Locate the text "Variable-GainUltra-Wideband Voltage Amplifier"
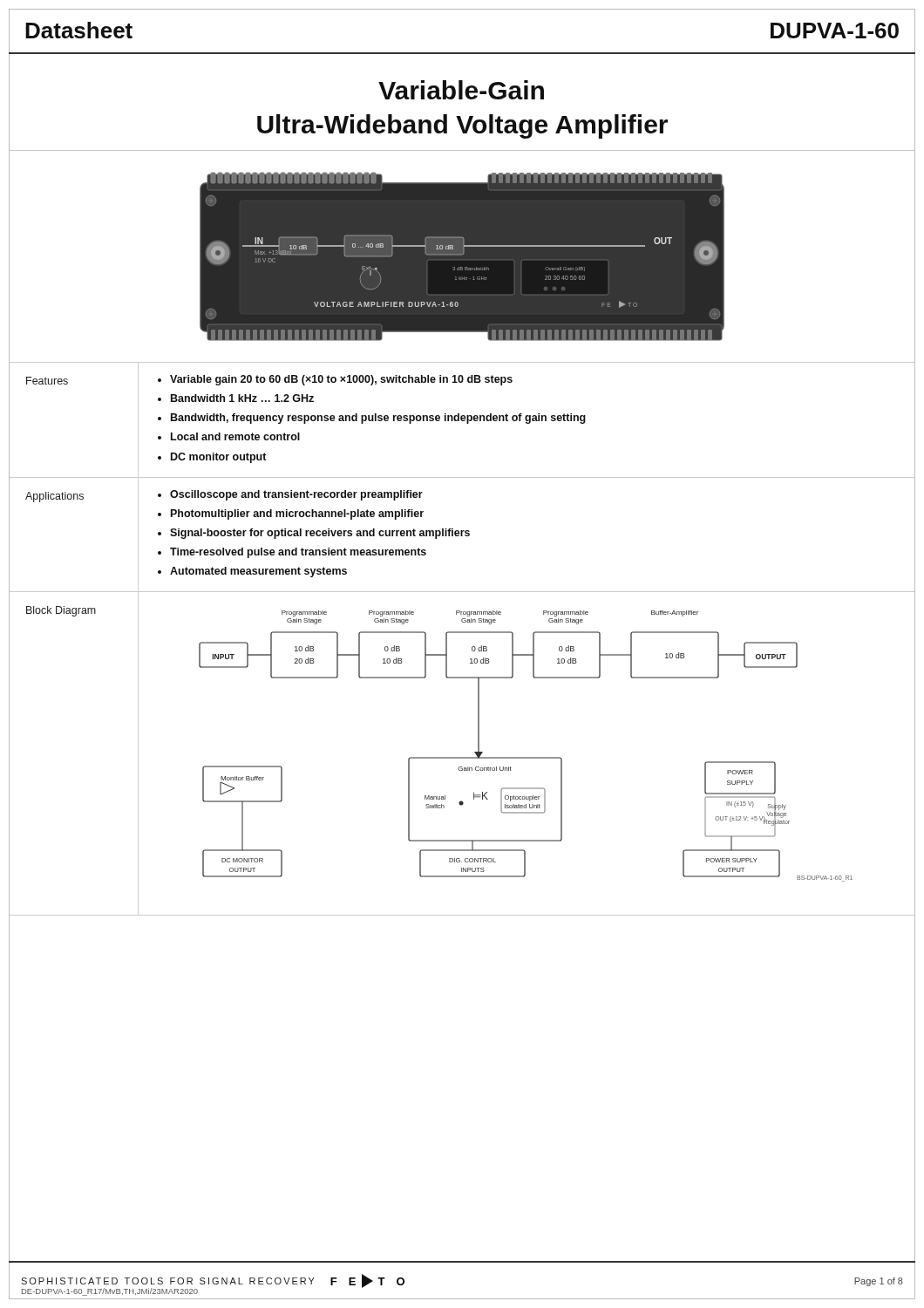 (x=462, y=107)
